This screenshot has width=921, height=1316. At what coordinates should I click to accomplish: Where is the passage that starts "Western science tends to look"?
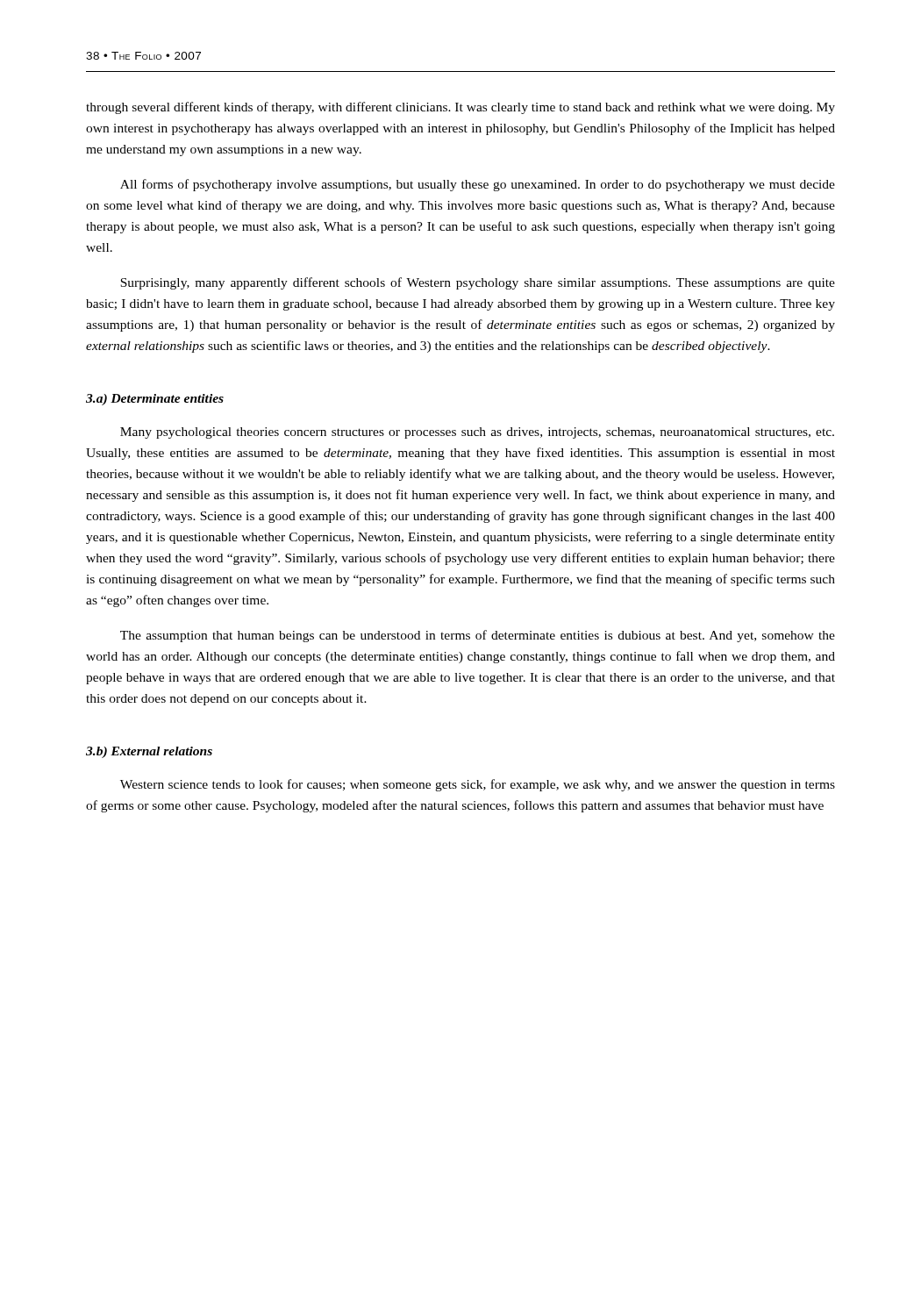tap(460, 795)
